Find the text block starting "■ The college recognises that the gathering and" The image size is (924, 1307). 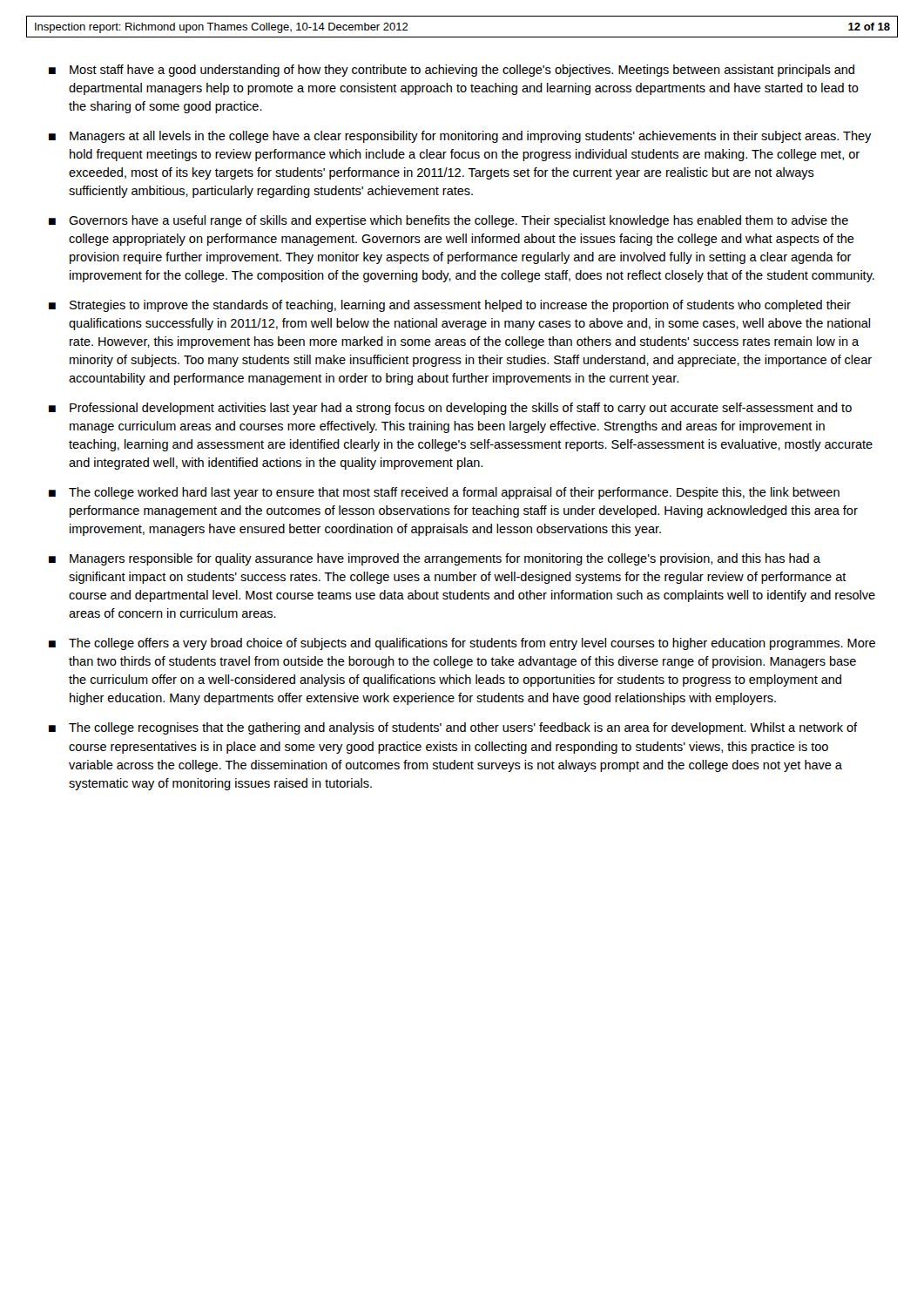462,756
